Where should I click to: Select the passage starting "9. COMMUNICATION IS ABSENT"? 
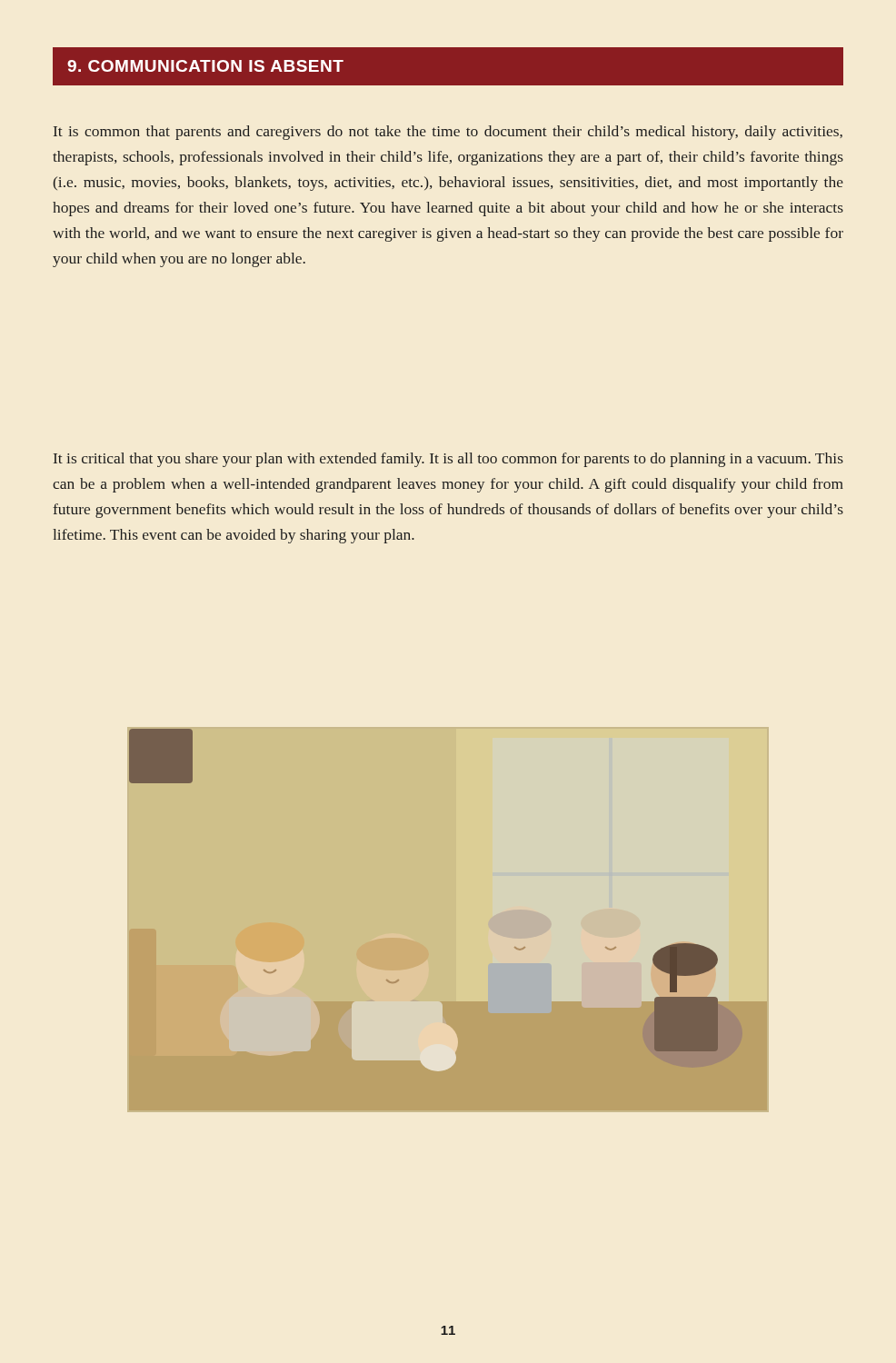point(206,66)
